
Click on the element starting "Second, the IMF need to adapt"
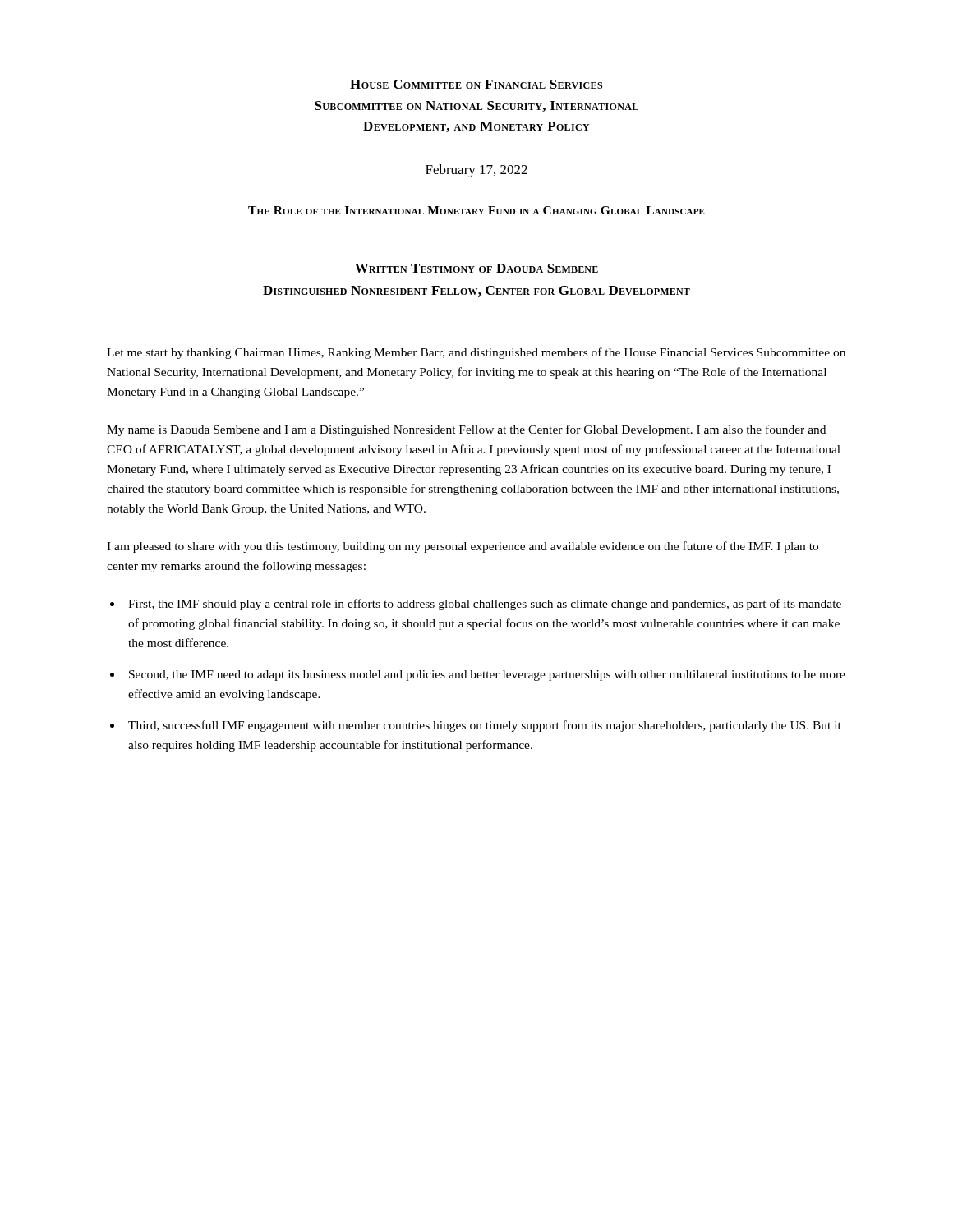click(485, 684)
